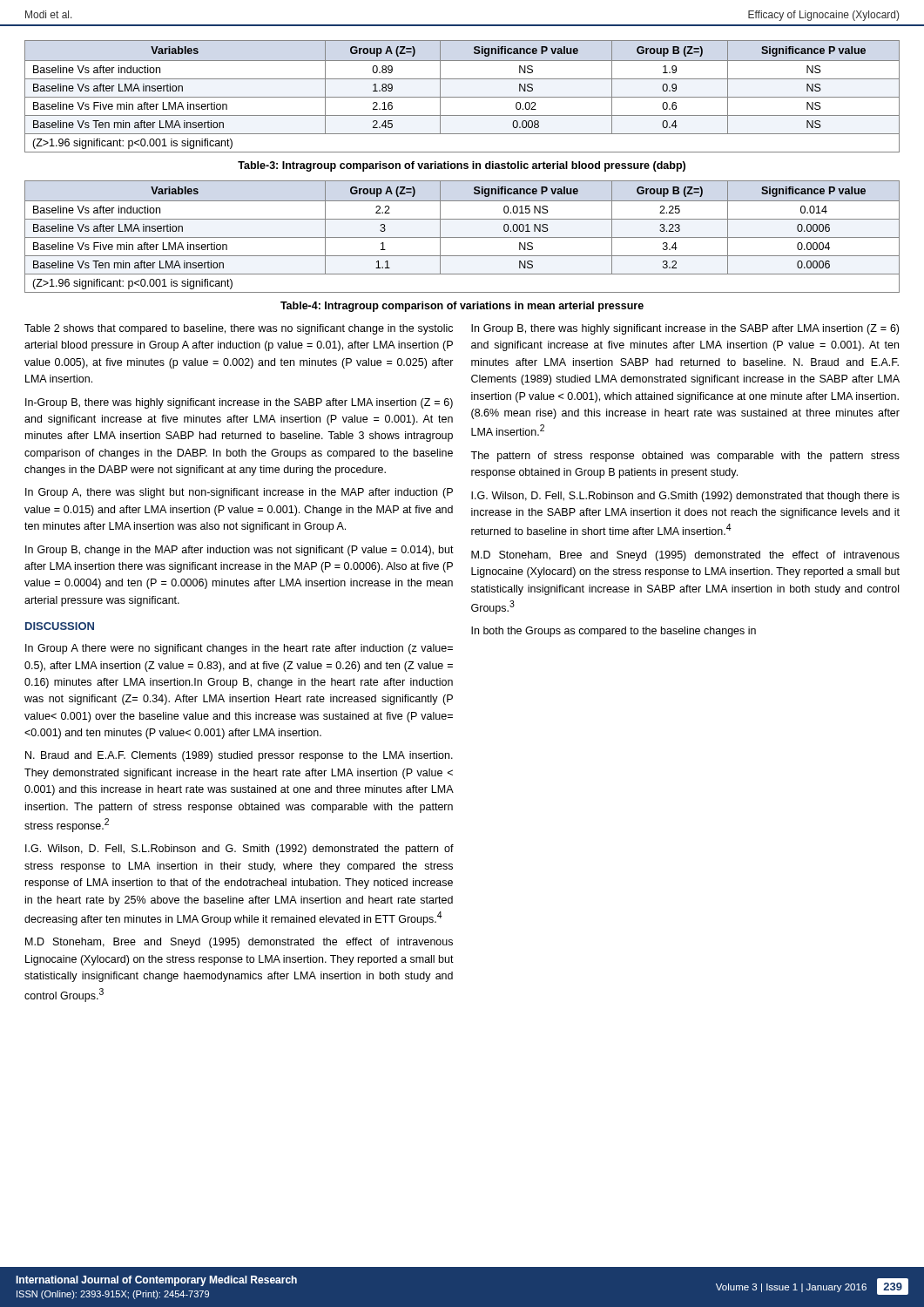Find the text block with the text "In Group B, there"
The height and width of the screenshot is (1307, 924).
click(685, 480)
